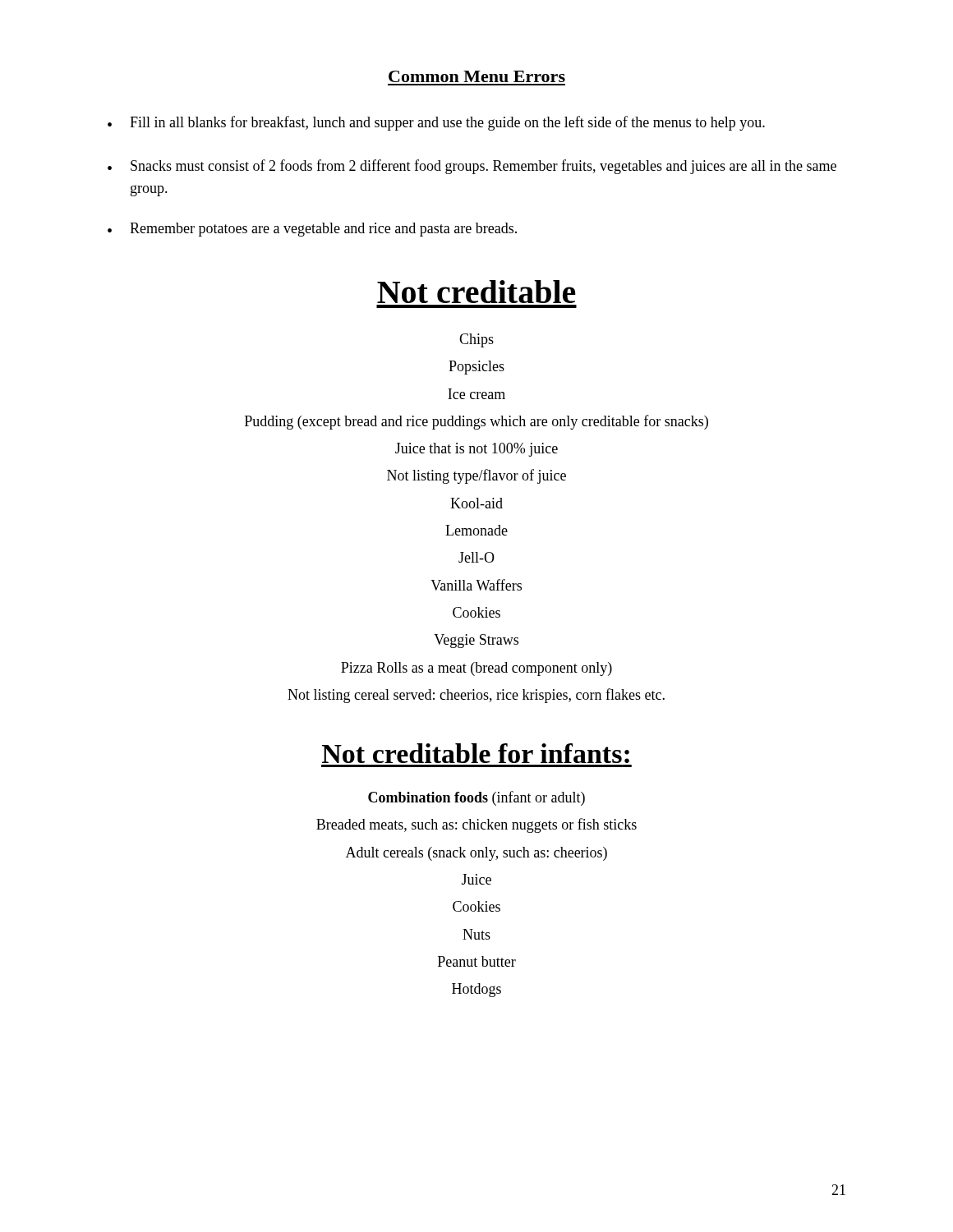Where does it say "Common Menu Errors"?

(x=476, y=76)
